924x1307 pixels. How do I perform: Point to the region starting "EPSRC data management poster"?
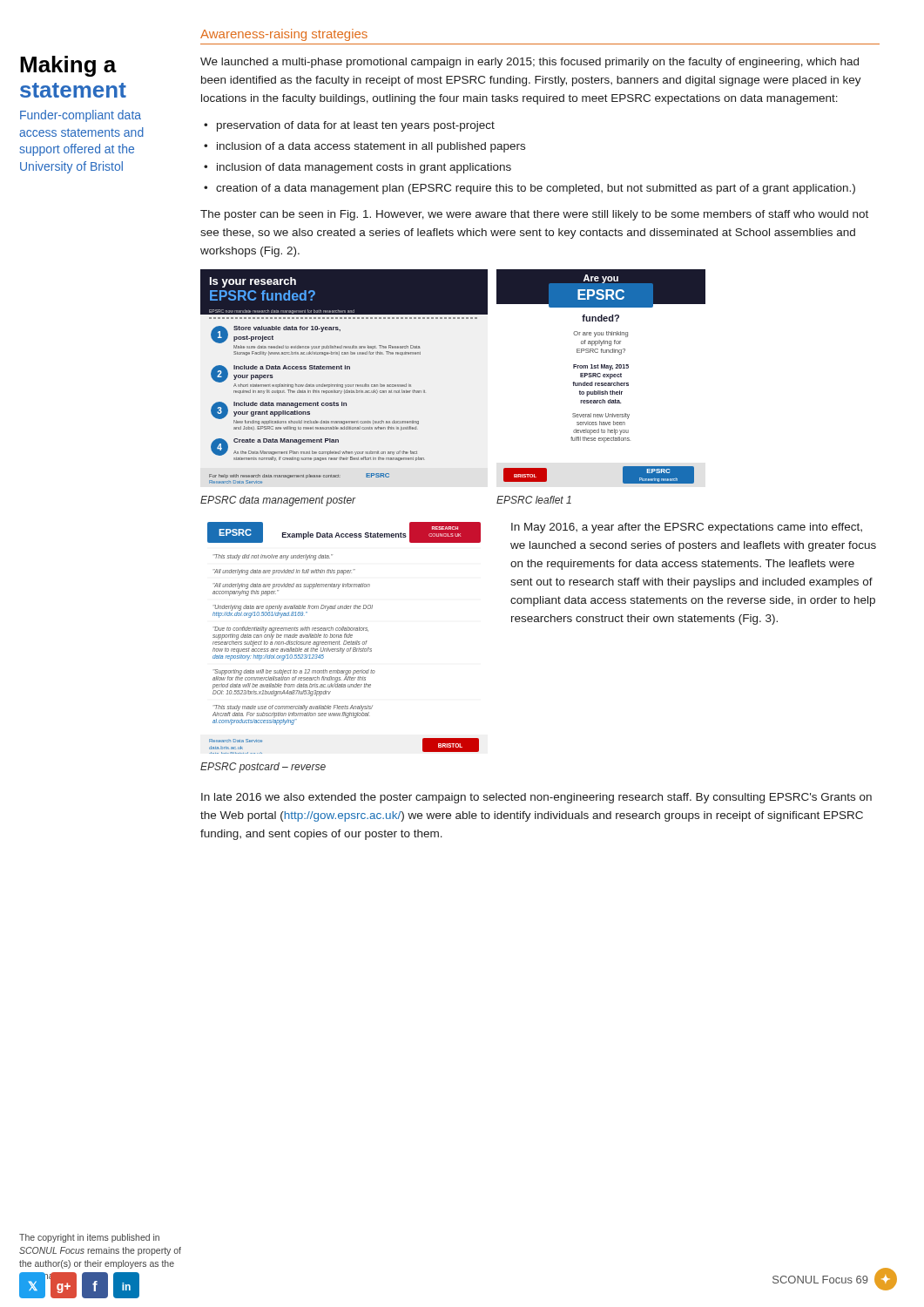coord(278,500)
